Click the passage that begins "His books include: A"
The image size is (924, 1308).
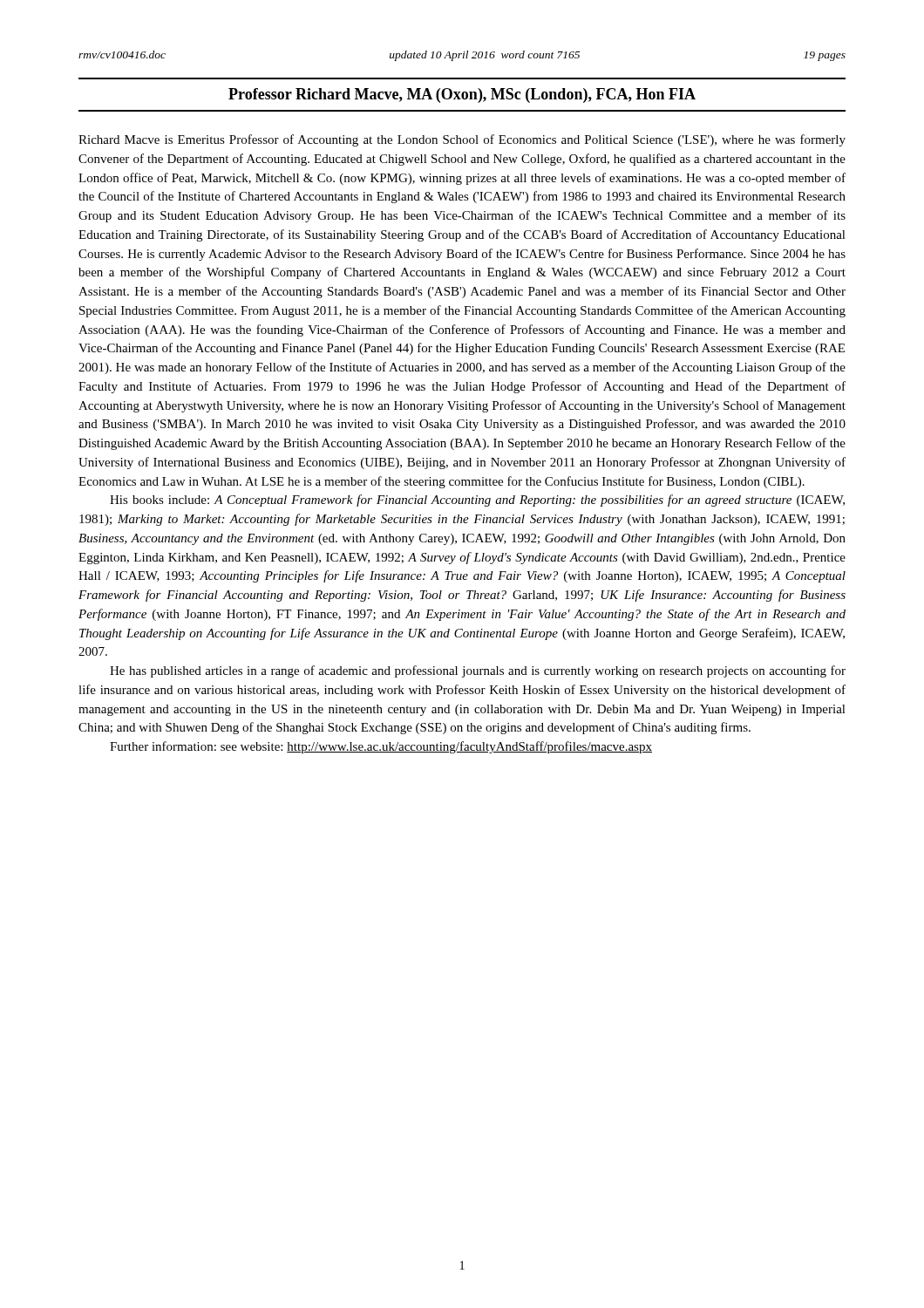click(x=462, y=577)
